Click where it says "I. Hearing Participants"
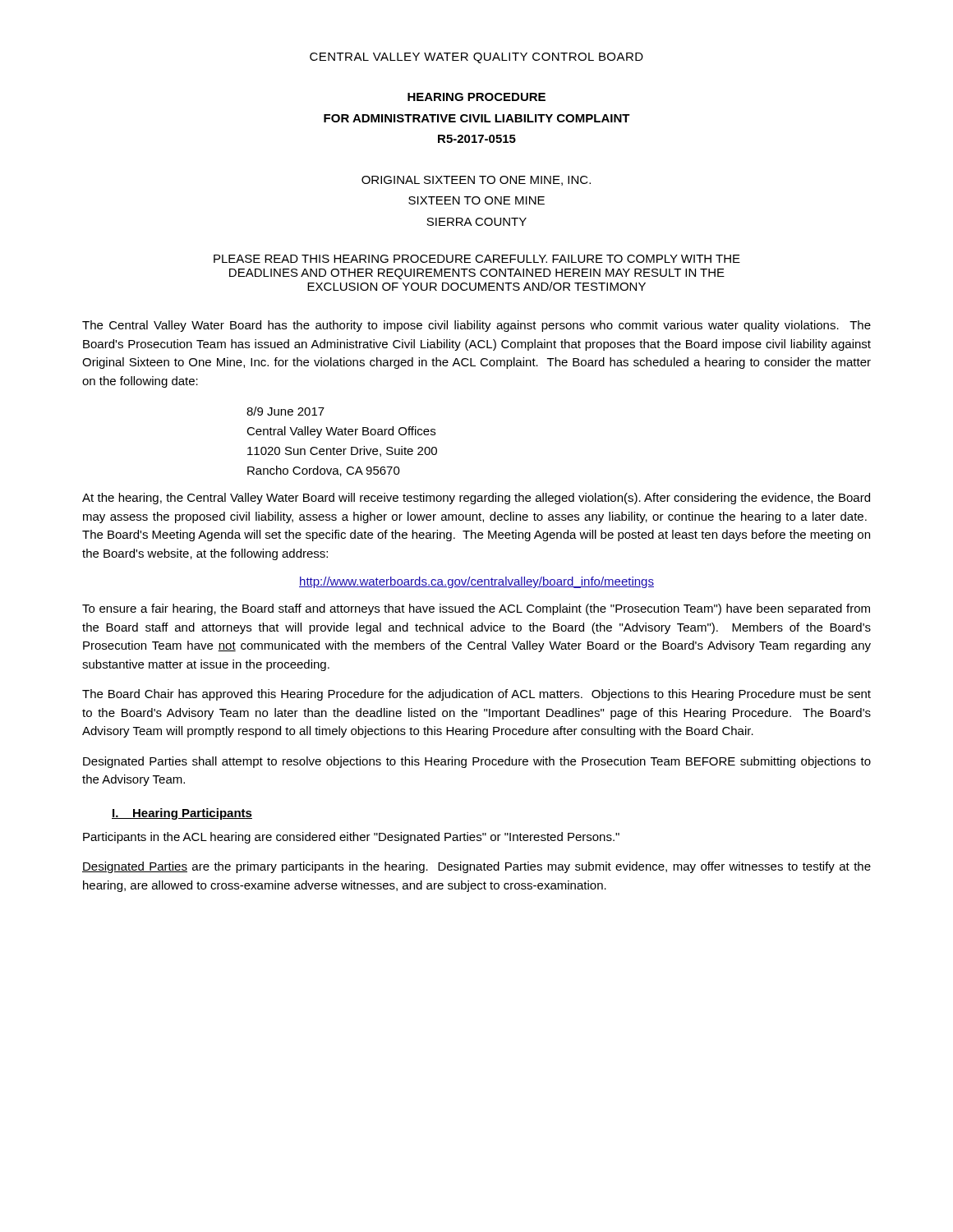This screenshot has height=1232, width=953. click(182, 812)
